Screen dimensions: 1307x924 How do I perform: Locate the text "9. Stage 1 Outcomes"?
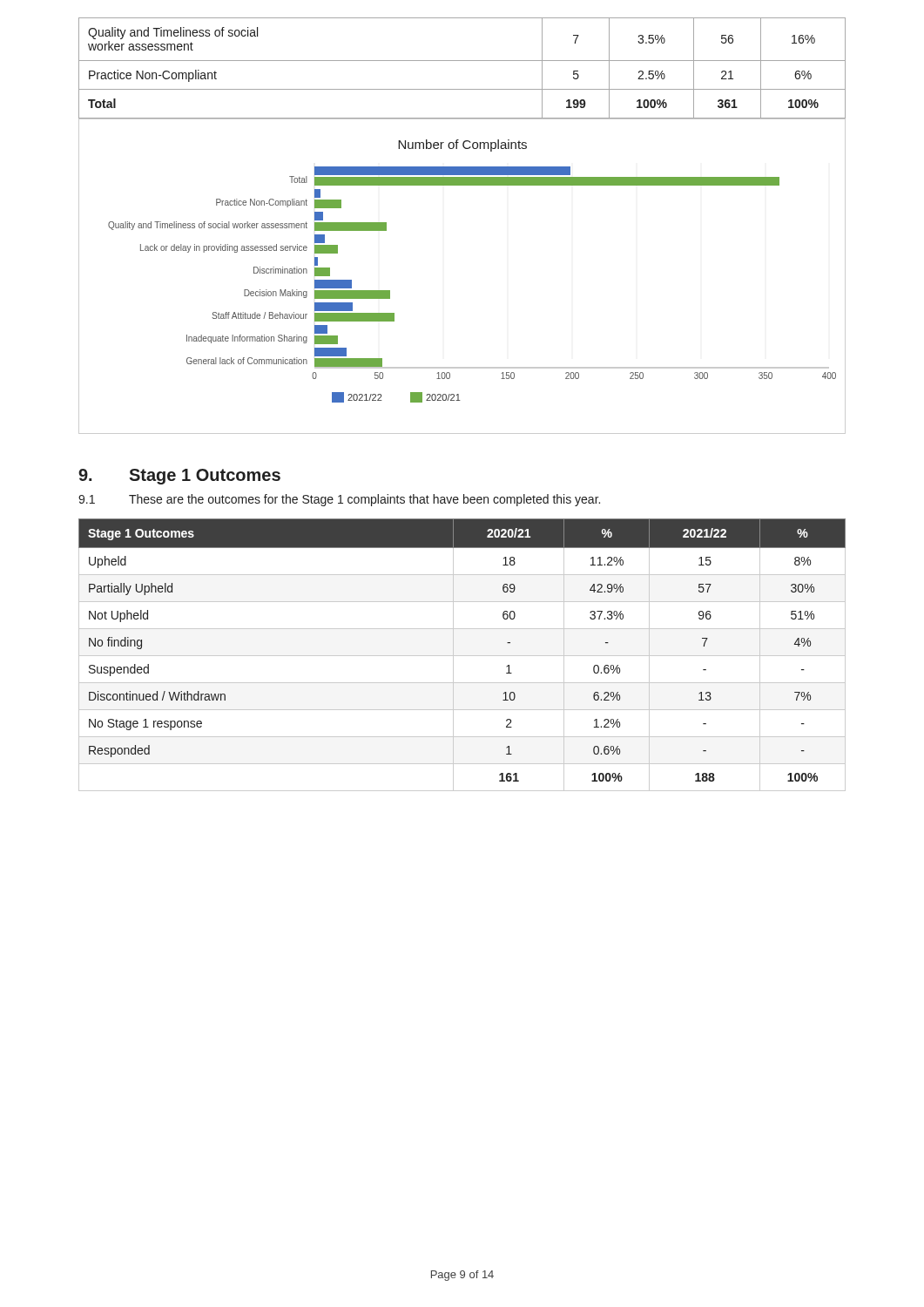(x=180, y=475)
